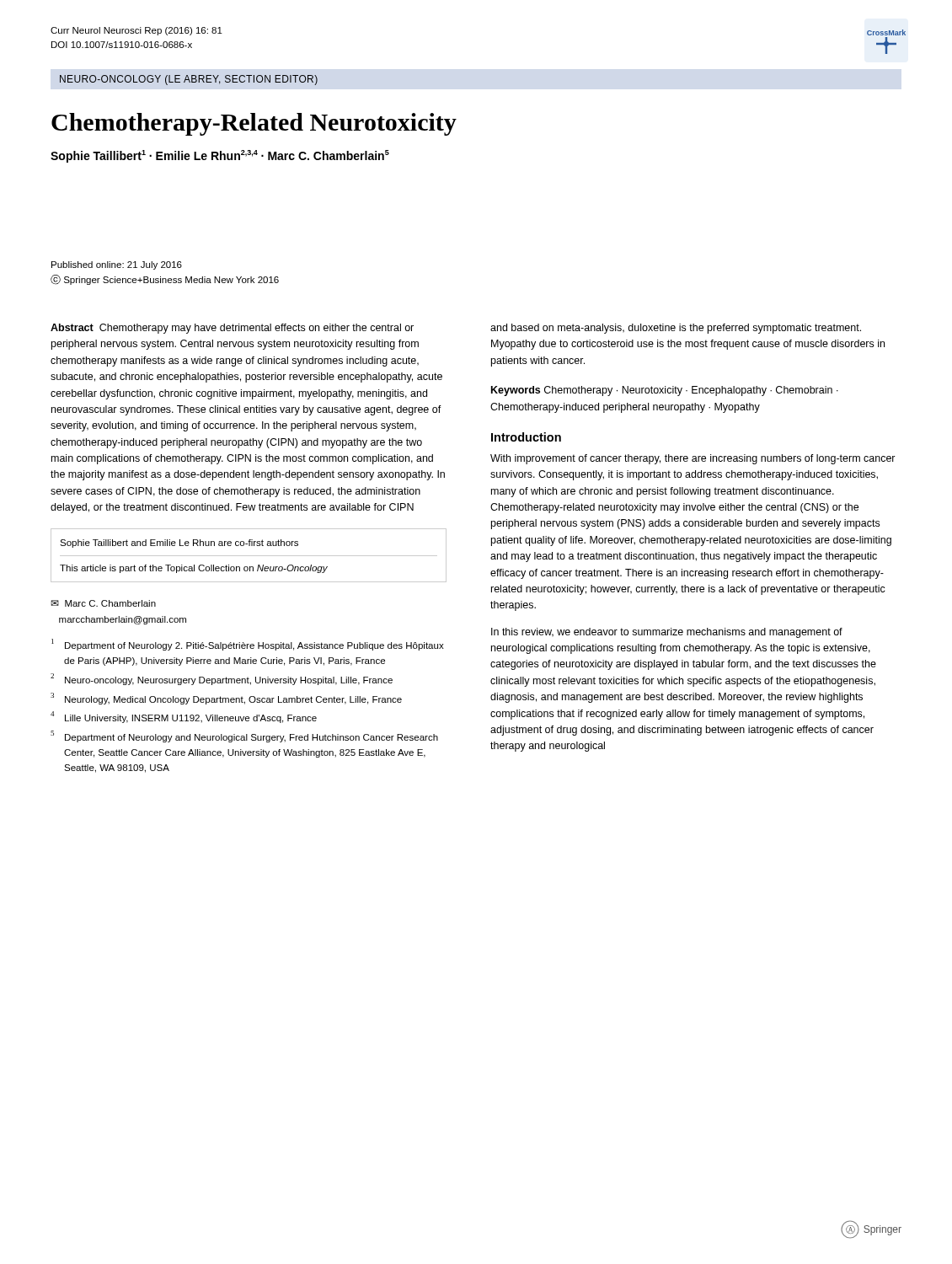Image resolution: width=952 pixels, height=1264 pixels.
Task: Locate the text starting "5 Department of Neurology"
Action: 249,753
